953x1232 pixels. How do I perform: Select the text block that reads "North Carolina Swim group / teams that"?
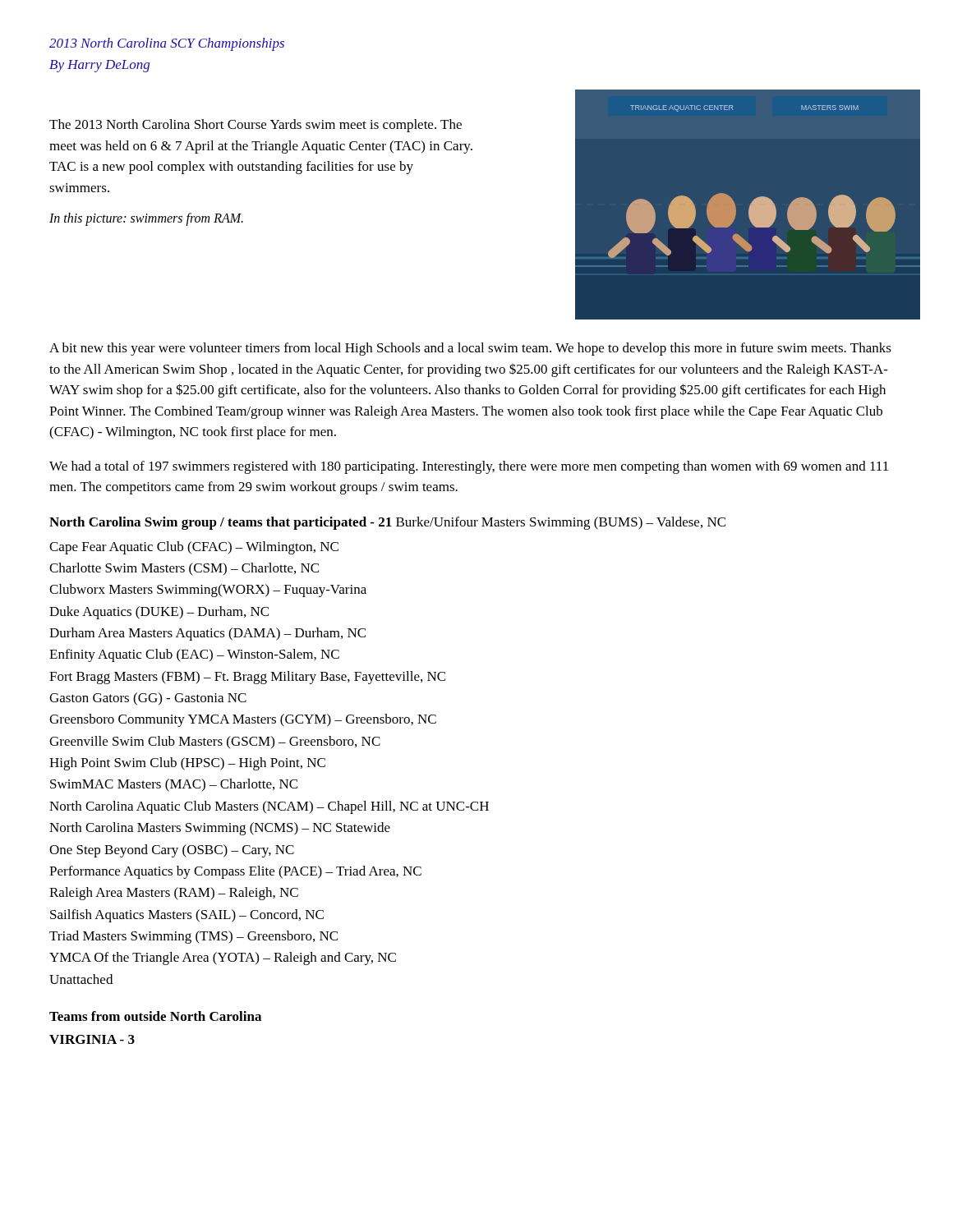pyautogui.click(x=388, y=522)
